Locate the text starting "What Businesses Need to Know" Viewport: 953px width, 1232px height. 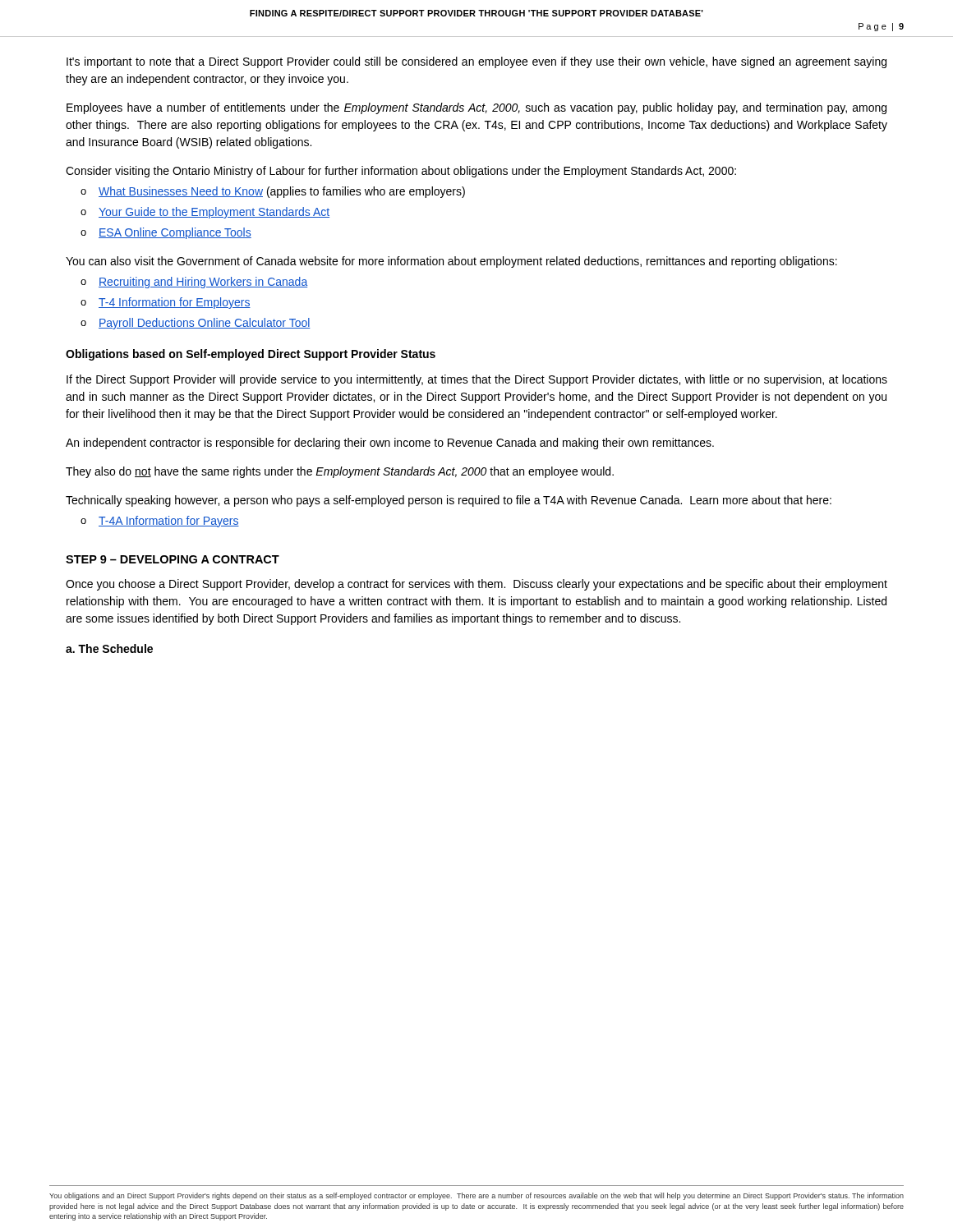(x=282, y=191)
